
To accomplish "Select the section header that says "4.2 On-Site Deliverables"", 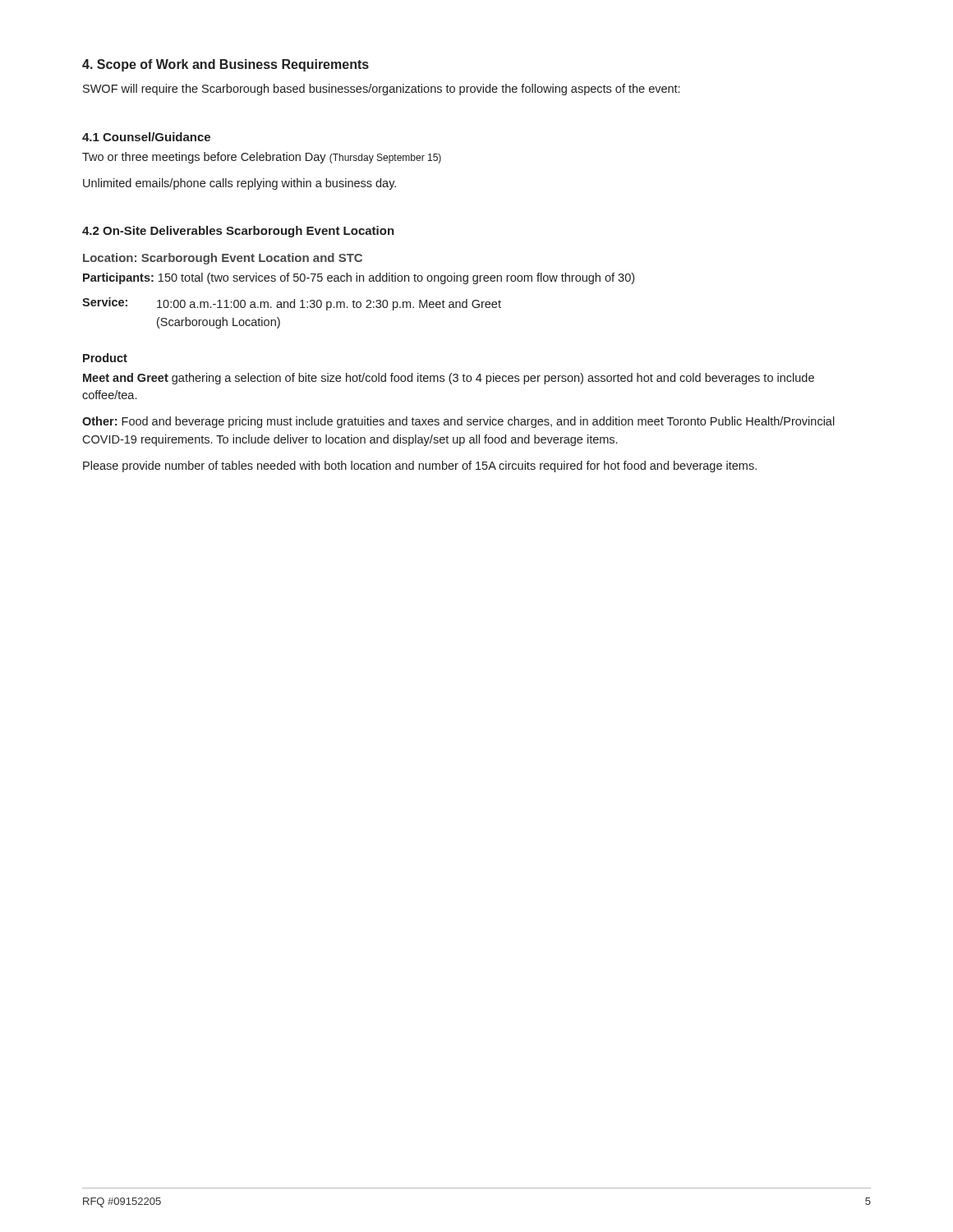I will coord(238,232).
